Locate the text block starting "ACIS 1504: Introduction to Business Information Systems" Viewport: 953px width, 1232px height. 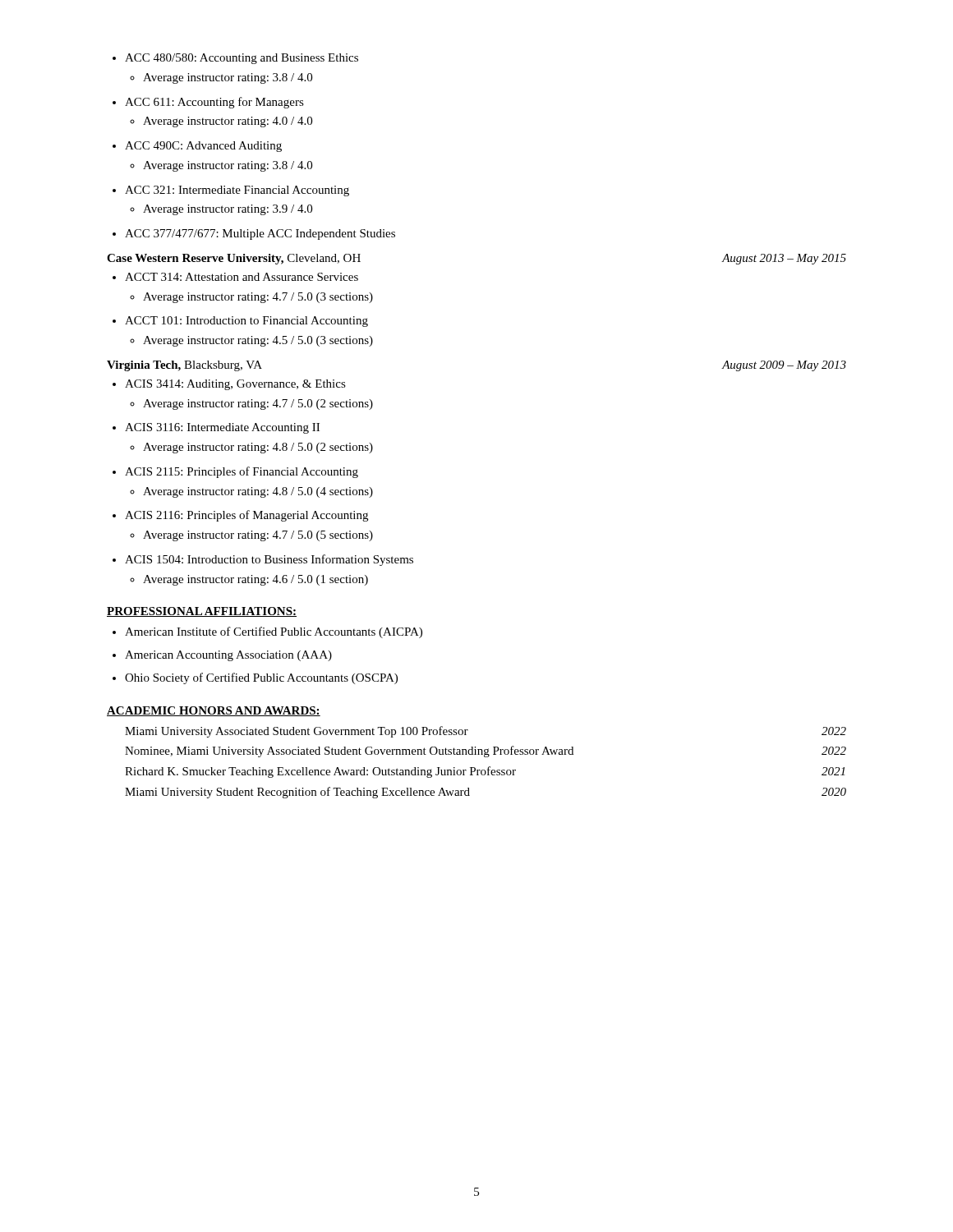pos(263,560)
